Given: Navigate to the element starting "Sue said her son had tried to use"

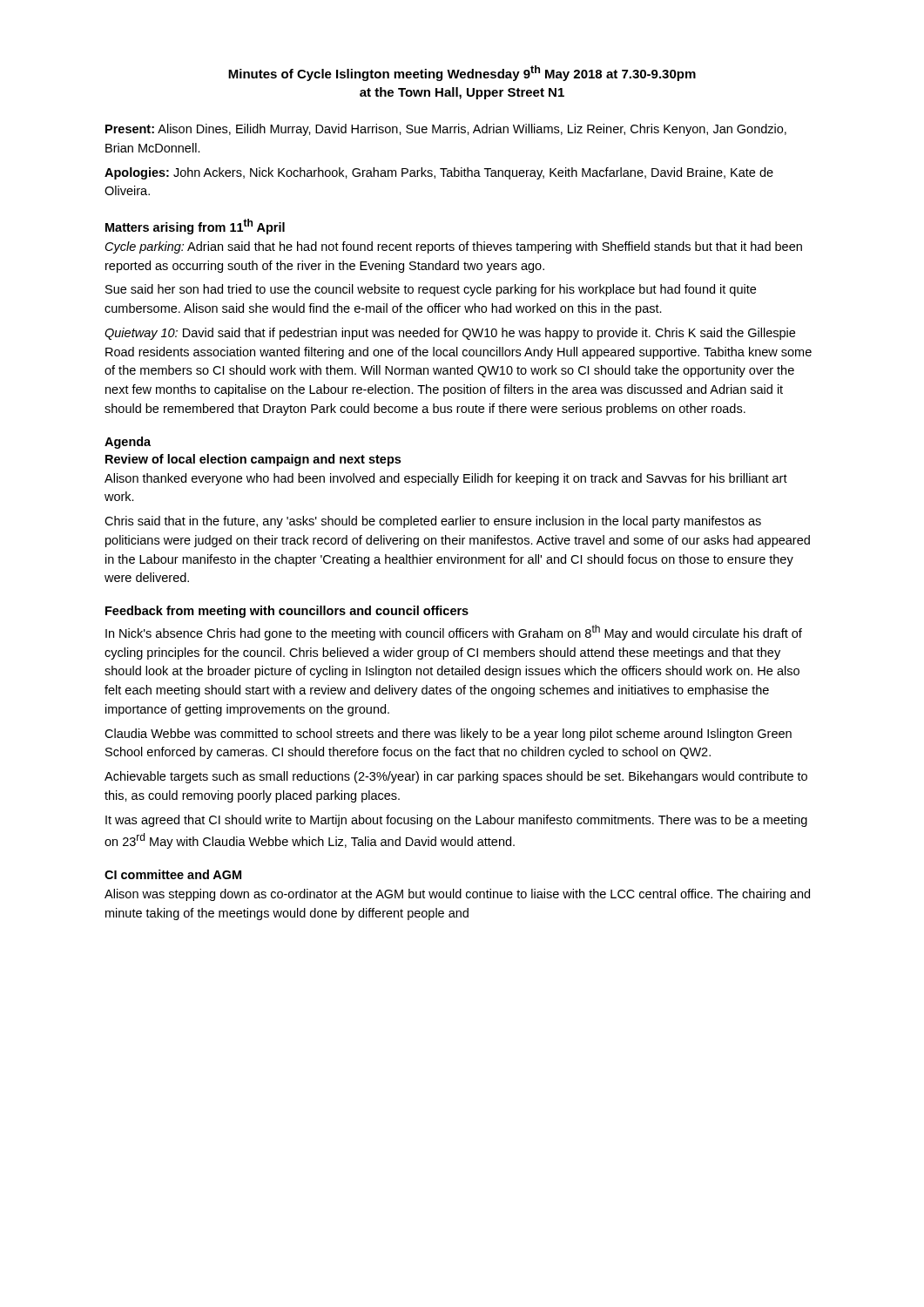Looking at the screenshot, I should pyautogui.click(x=431, y=299).
